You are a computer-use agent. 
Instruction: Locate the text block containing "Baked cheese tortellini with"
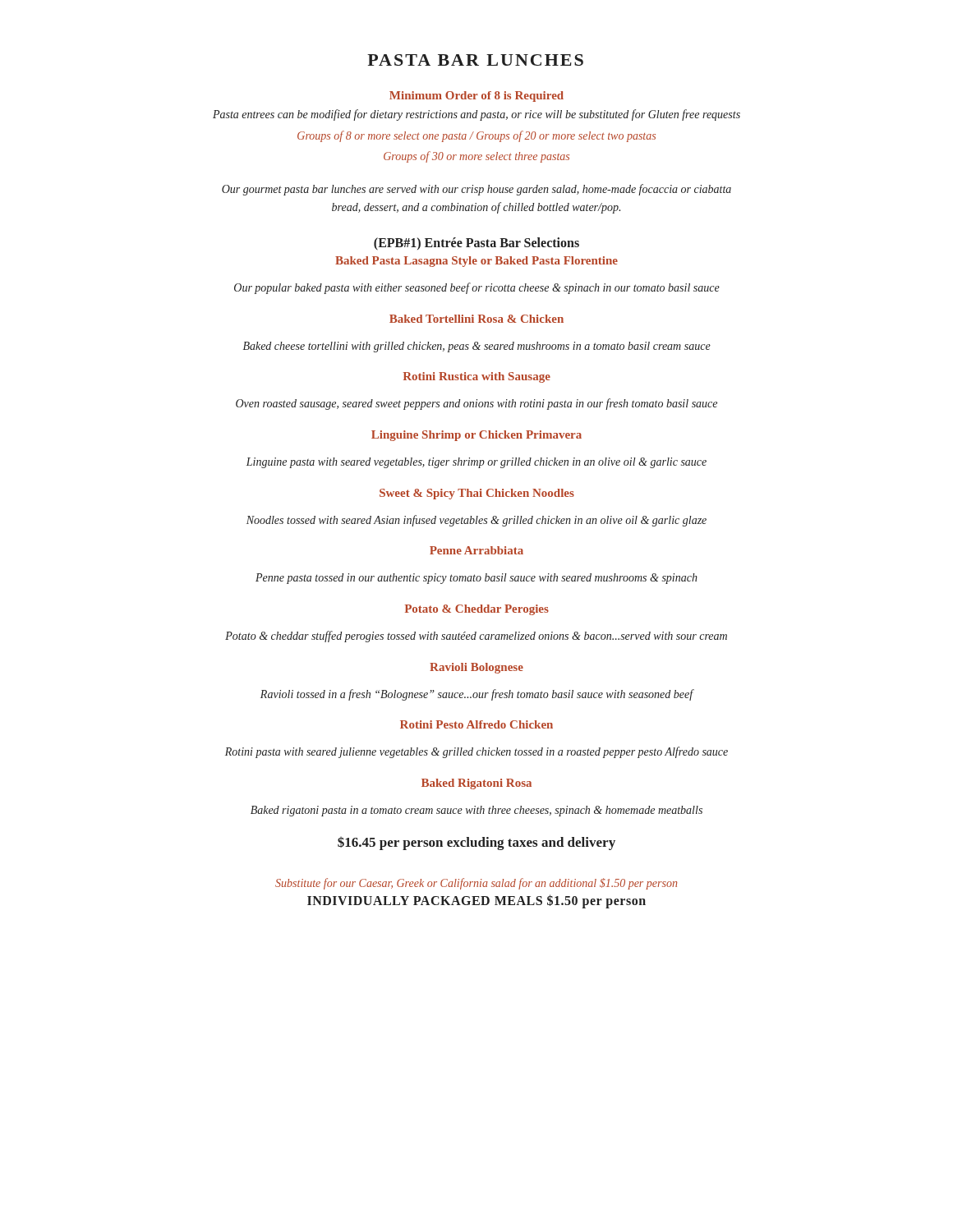476,346
